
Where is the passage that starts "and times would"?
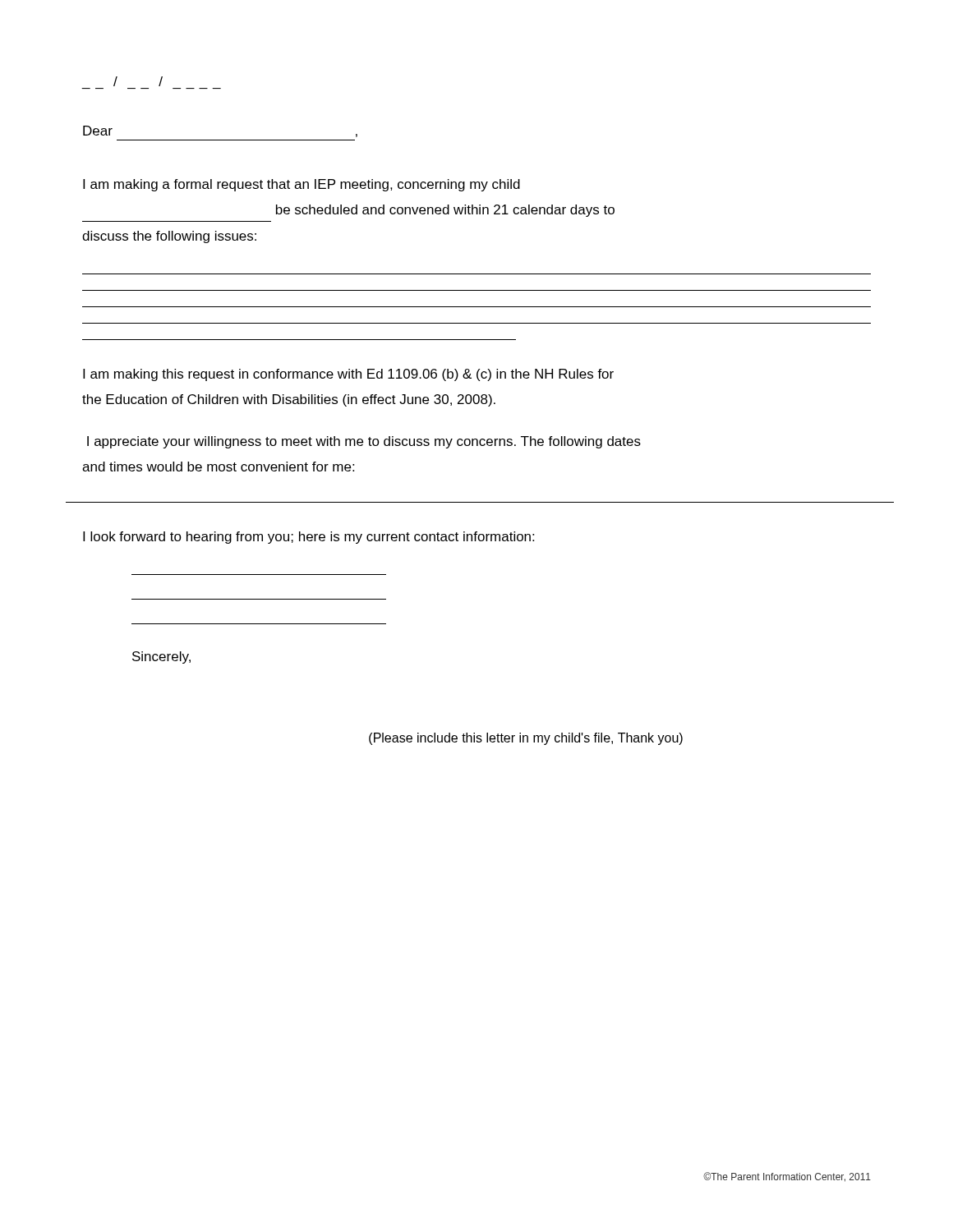point(219,467)
